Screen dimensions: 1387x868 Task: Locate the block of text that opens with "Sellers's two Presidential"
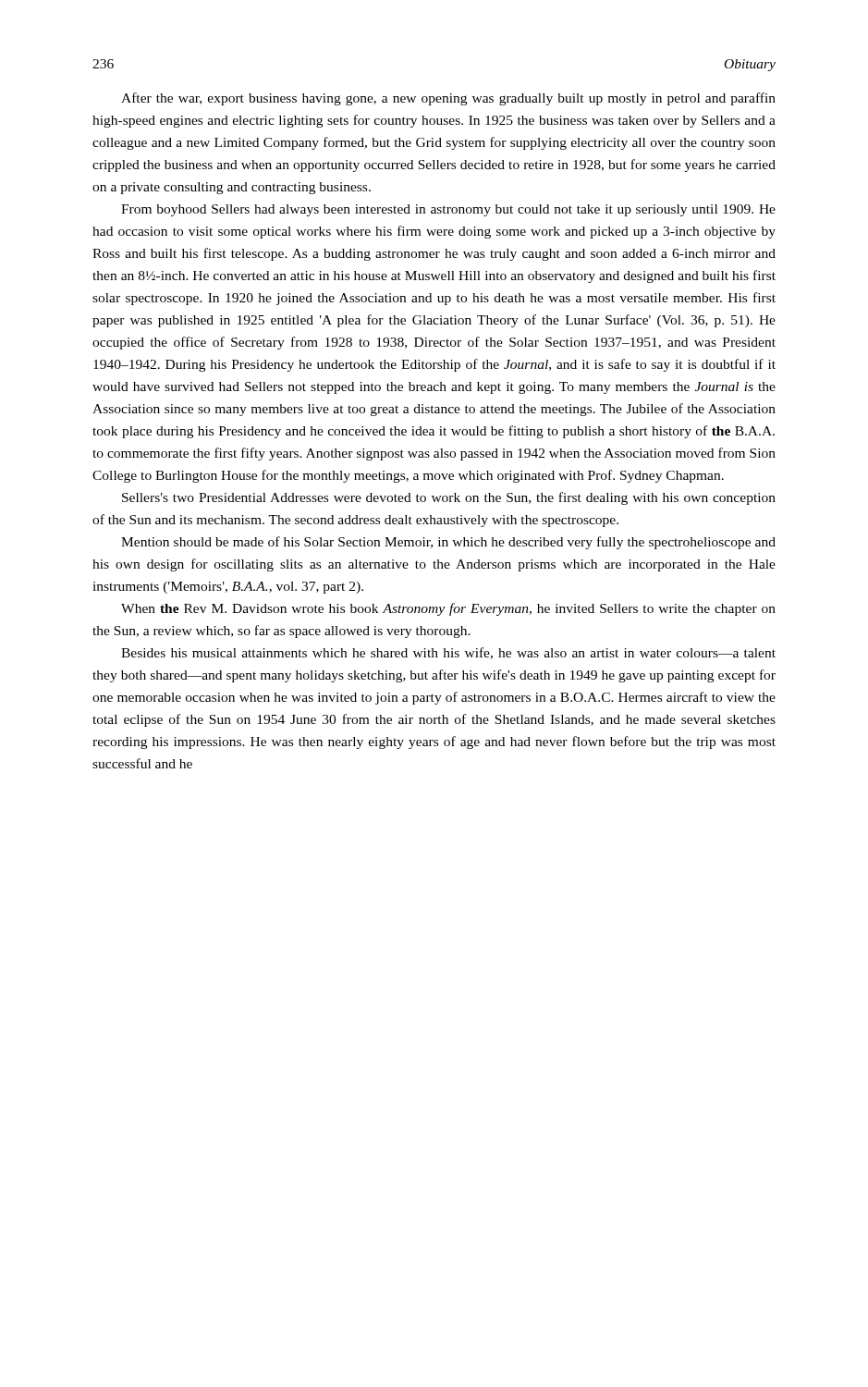(434, 509)
